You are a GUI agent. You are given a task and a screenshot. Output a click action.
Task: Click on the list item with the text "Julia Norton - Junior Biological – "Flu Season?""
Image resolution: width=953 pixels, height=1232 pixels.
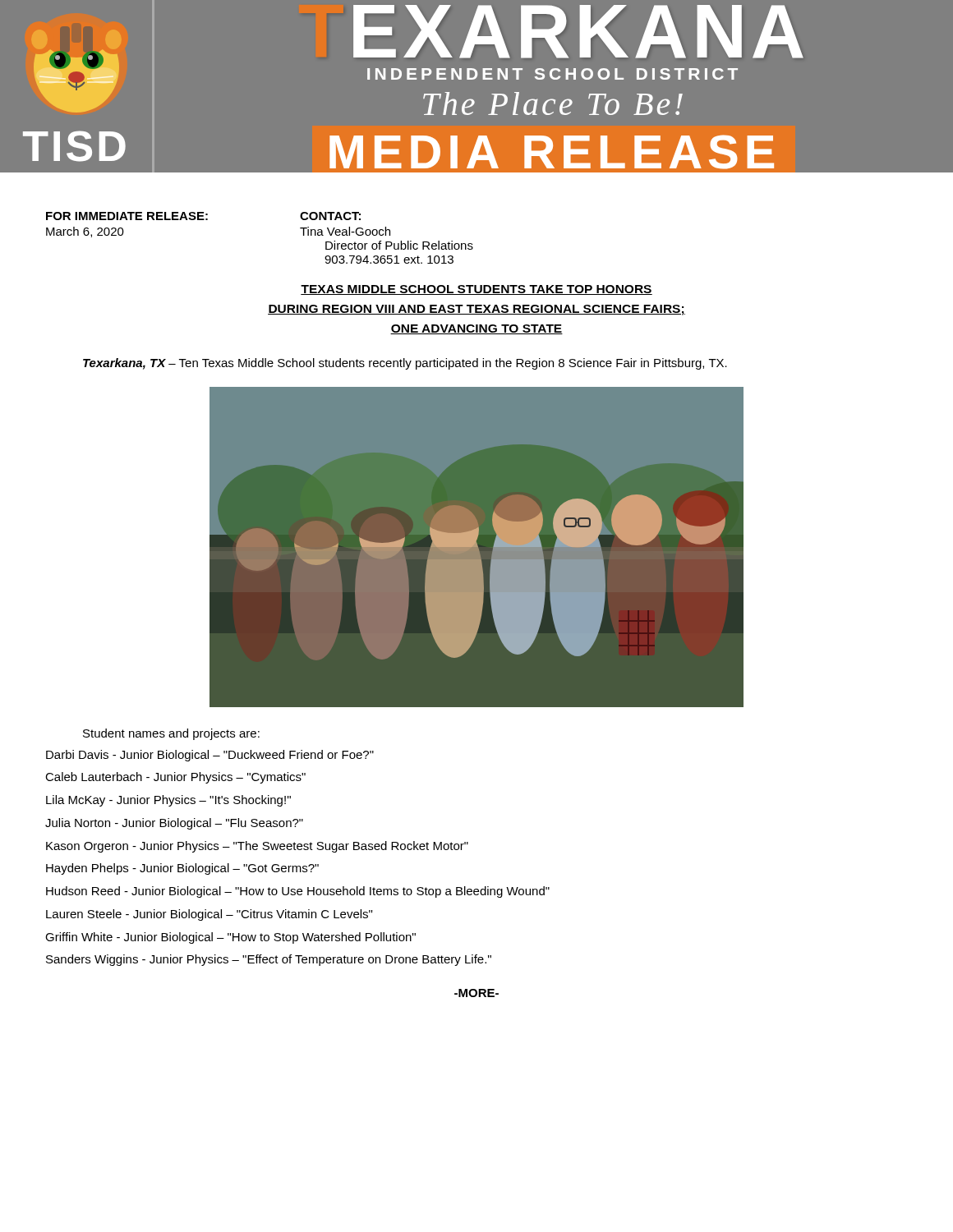[174, 822]
